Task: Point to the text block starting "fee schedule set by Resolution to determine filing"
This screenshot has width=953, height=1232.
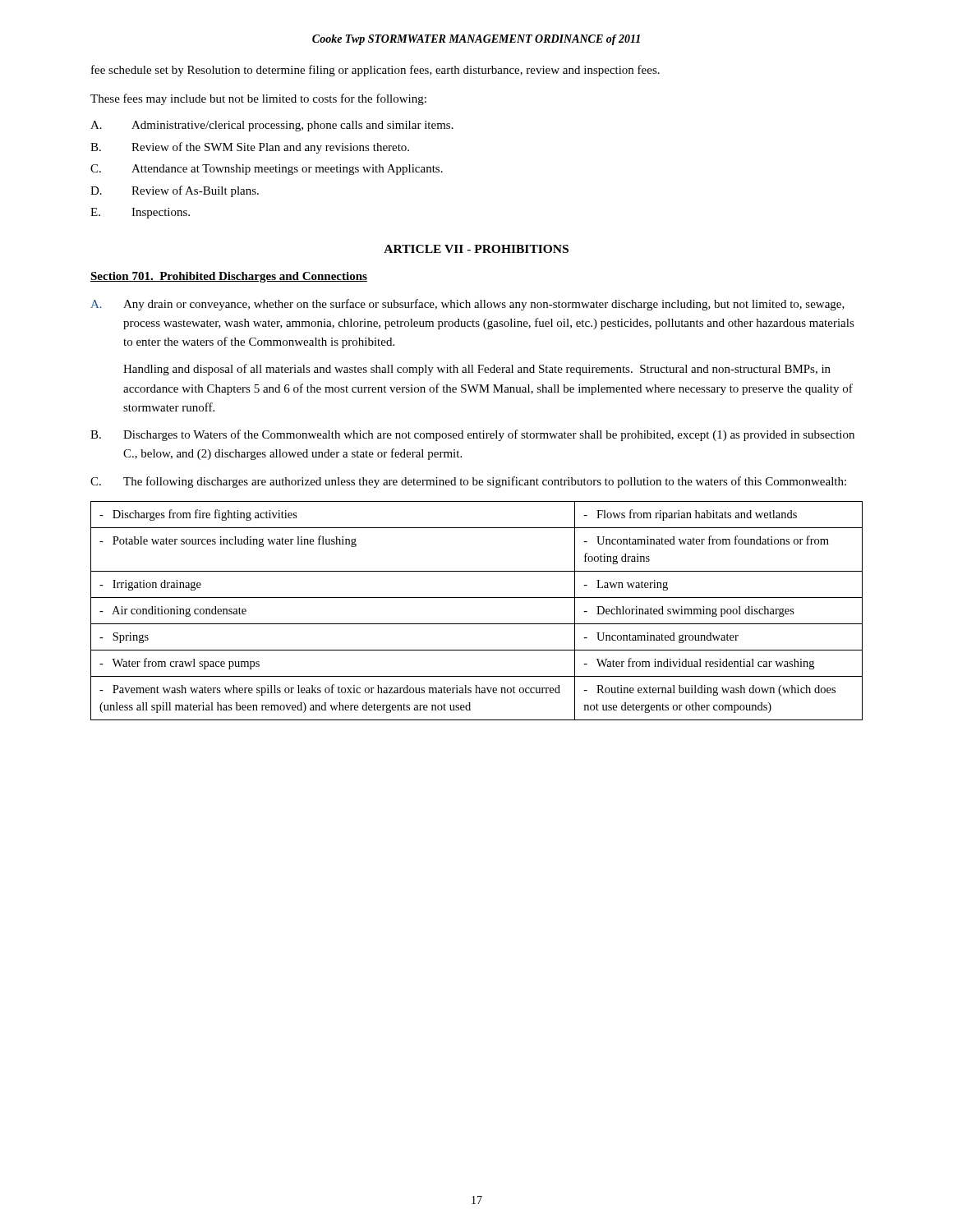Action: pos(375,70)
